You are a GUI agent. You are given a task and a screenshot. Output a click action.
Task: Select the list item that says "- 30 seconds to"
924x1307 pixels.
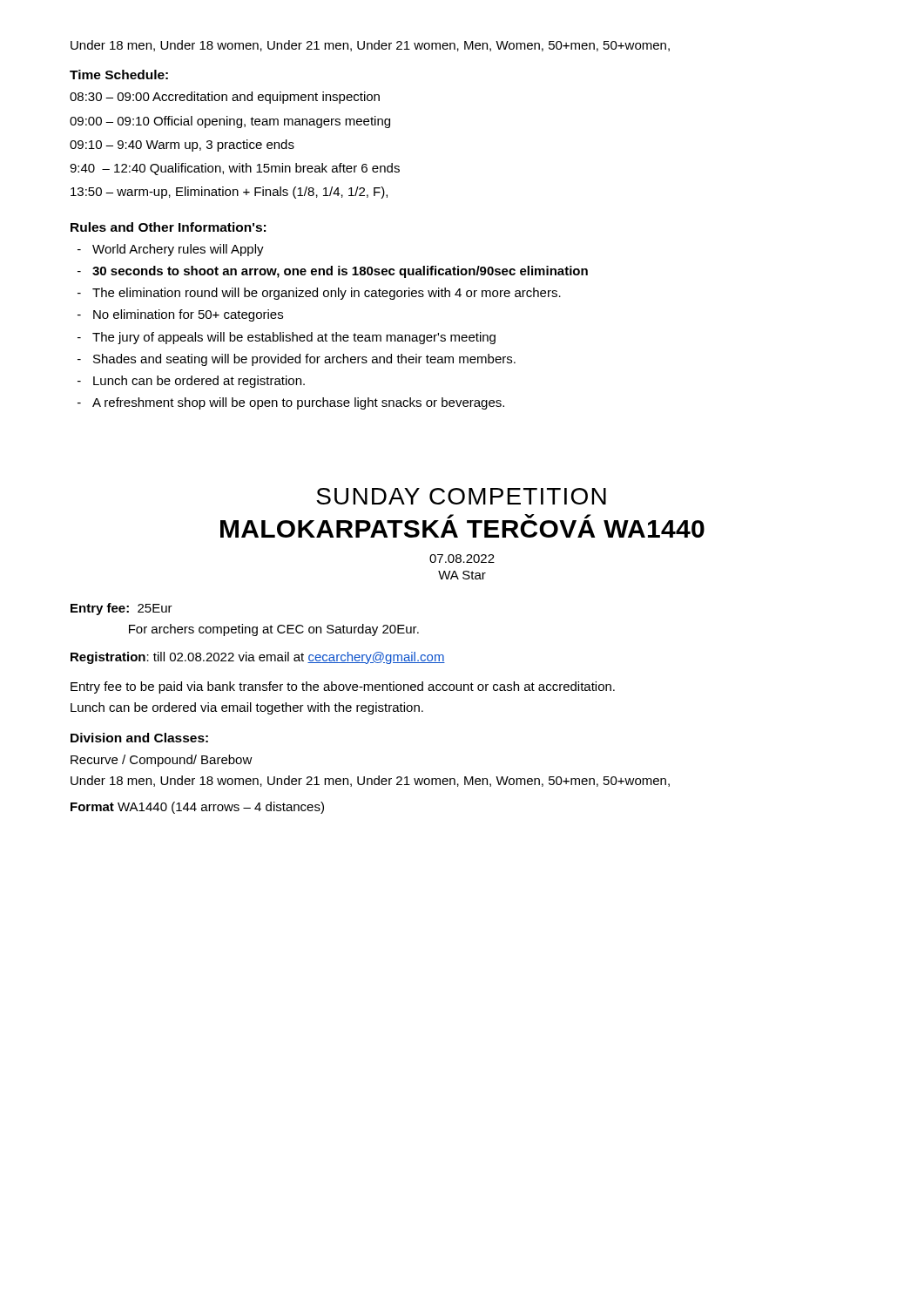coord(329,270)
